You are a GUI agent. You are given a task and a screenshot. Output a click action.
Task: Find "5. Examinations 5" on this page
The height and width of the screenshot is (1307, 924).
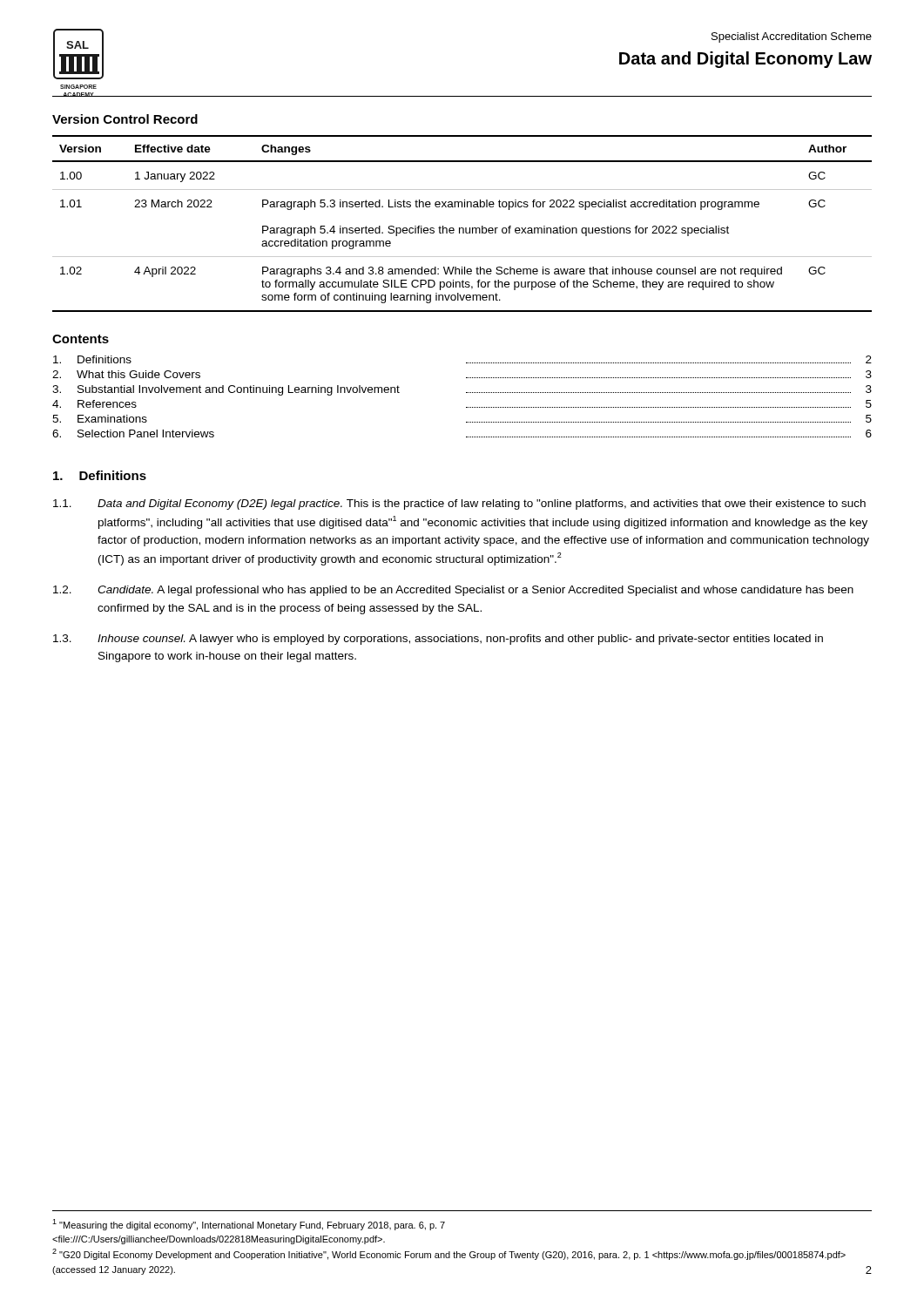[x=462, y=419]
